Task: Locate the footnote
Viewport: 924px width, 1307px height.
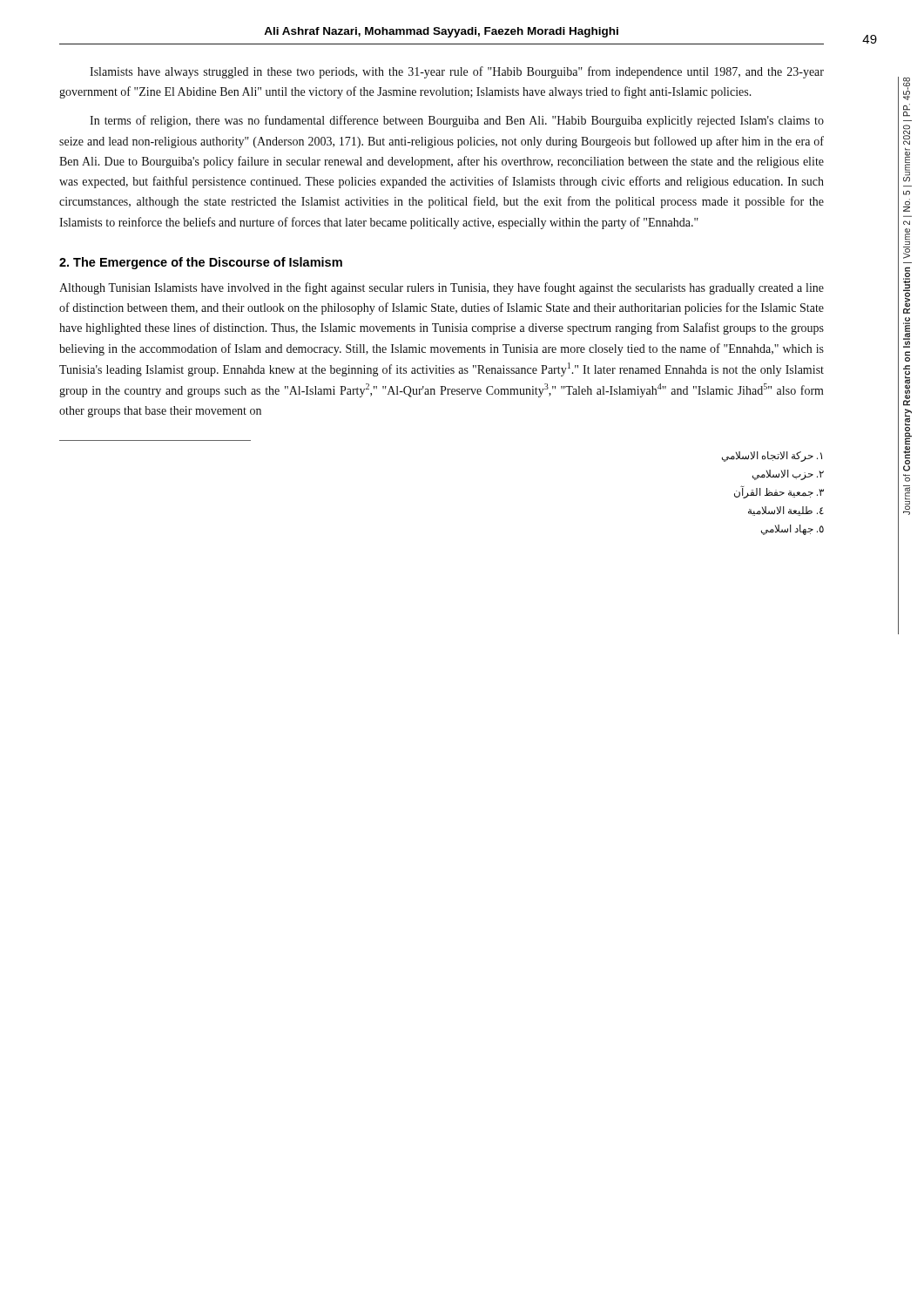Action: (x=442, y=493)
